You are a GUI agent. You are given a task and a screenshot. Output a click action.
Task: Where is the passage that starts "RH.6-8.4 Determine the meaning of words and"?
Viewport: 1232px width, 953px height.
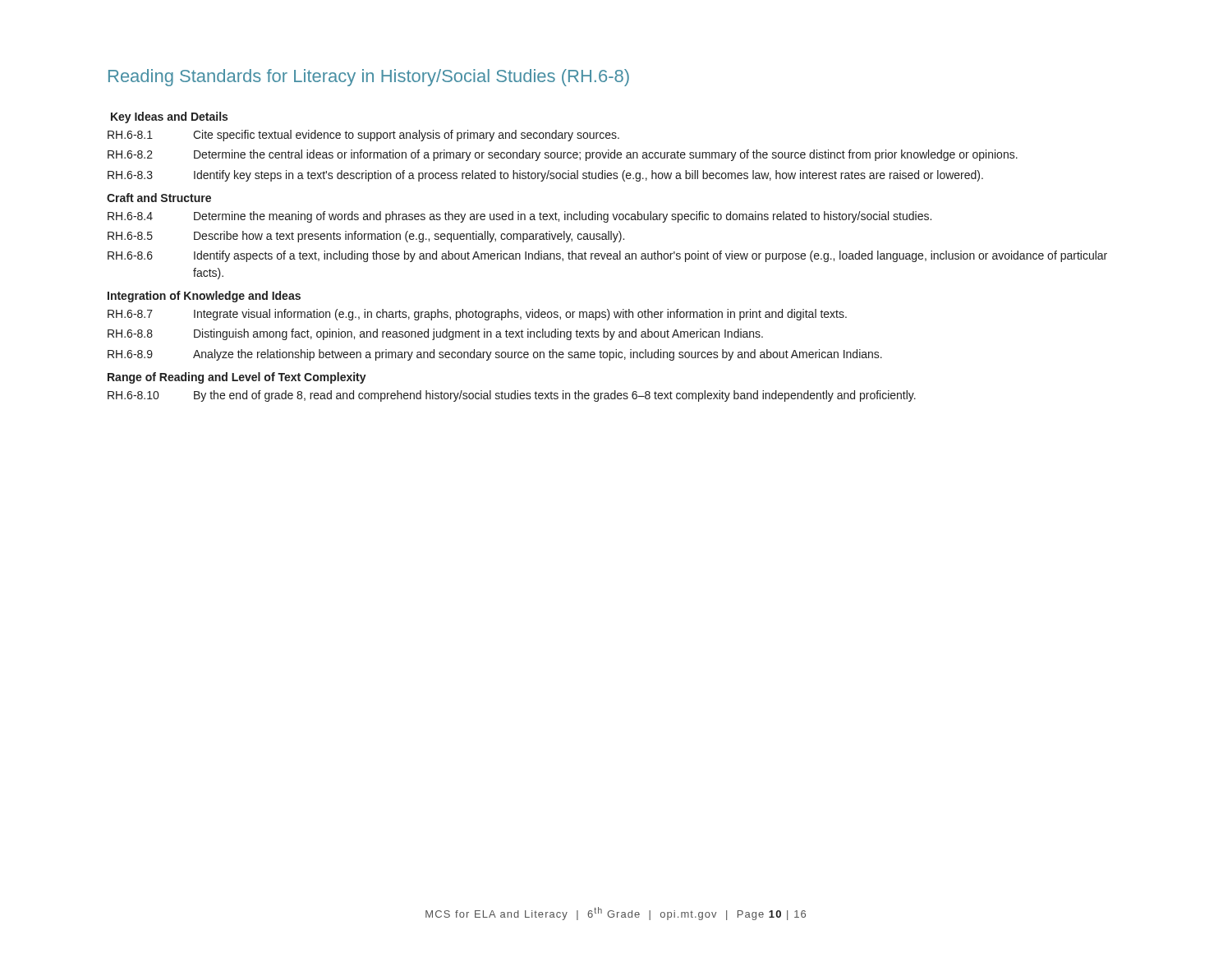[x=616, y=216]
